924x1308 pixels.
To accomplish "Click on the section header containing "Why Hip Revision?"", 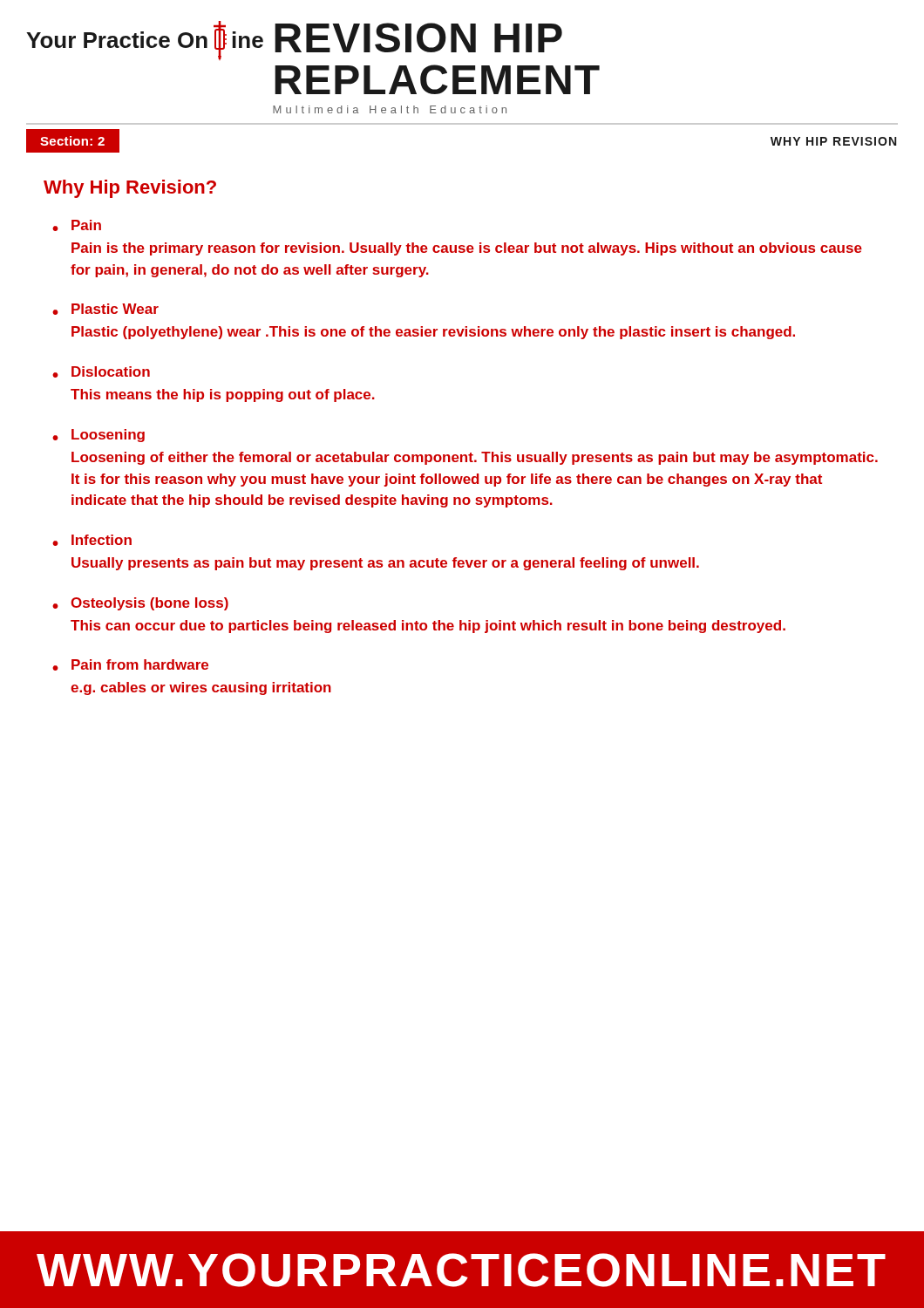I will pos(130,187).
